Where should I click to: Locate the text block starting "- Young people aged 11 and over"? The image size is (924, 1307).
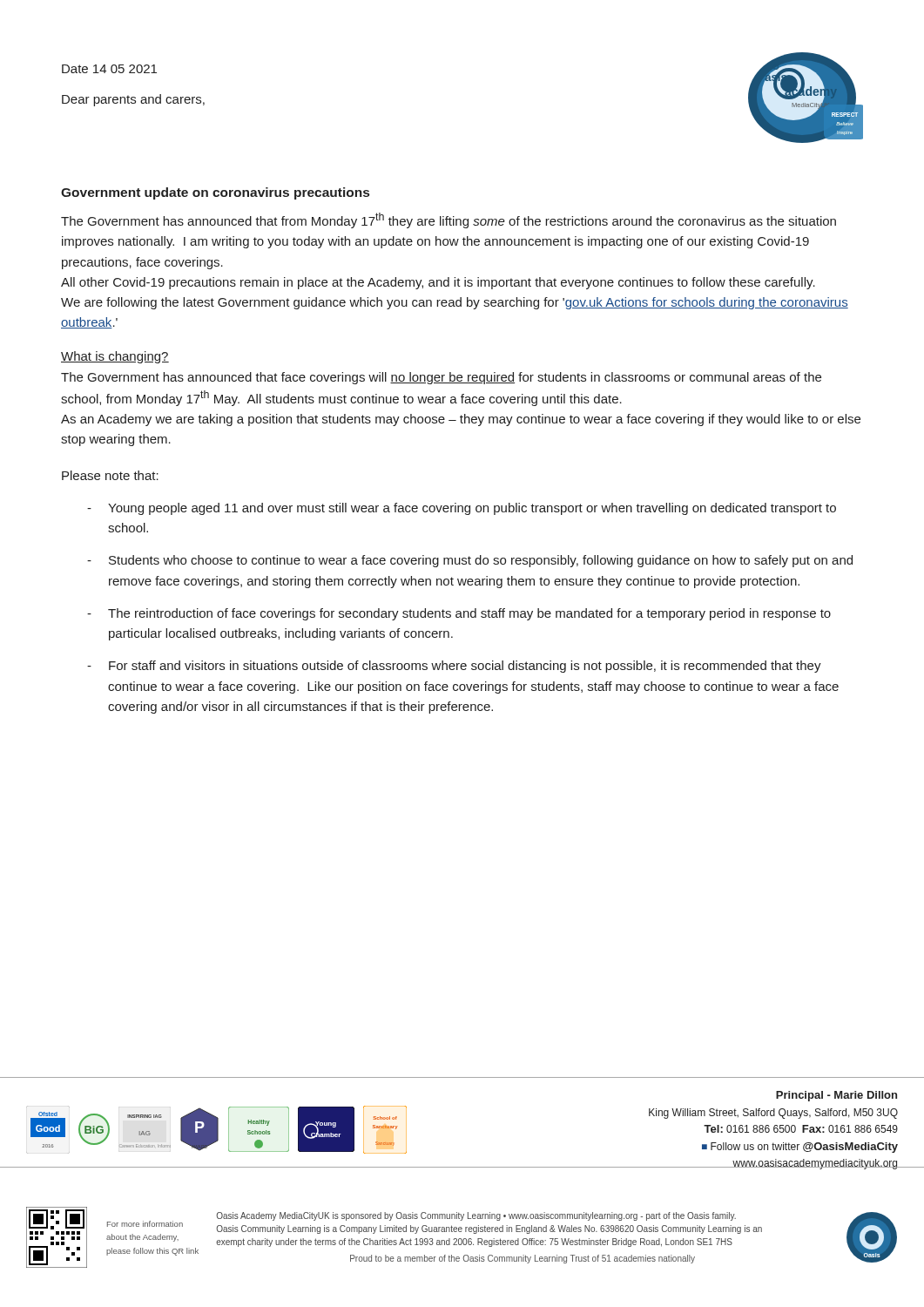pos(475,518)
